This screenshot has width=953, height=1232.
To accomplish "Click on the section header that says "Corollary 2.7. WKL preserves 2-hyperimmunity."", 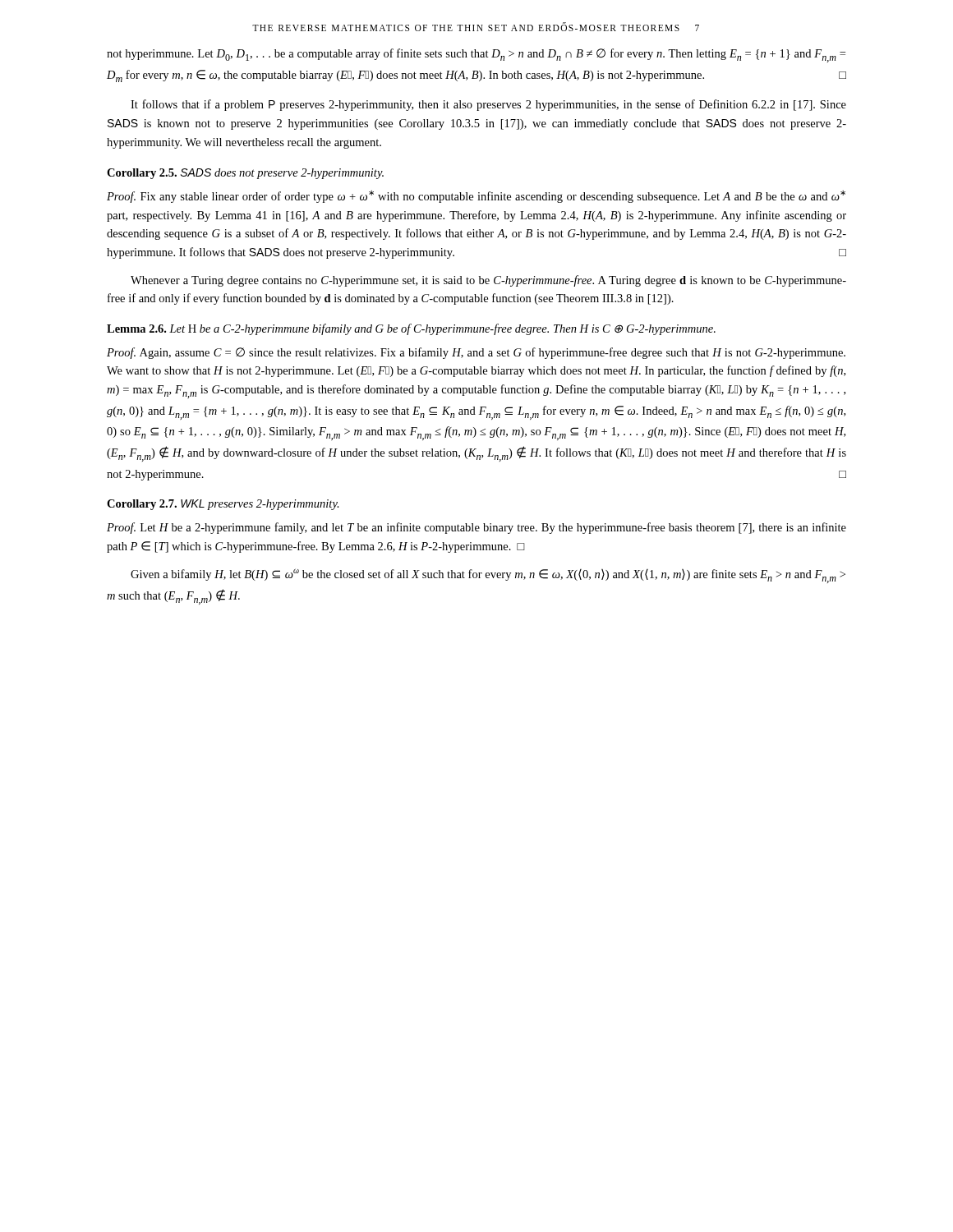I will click(223, 505).
